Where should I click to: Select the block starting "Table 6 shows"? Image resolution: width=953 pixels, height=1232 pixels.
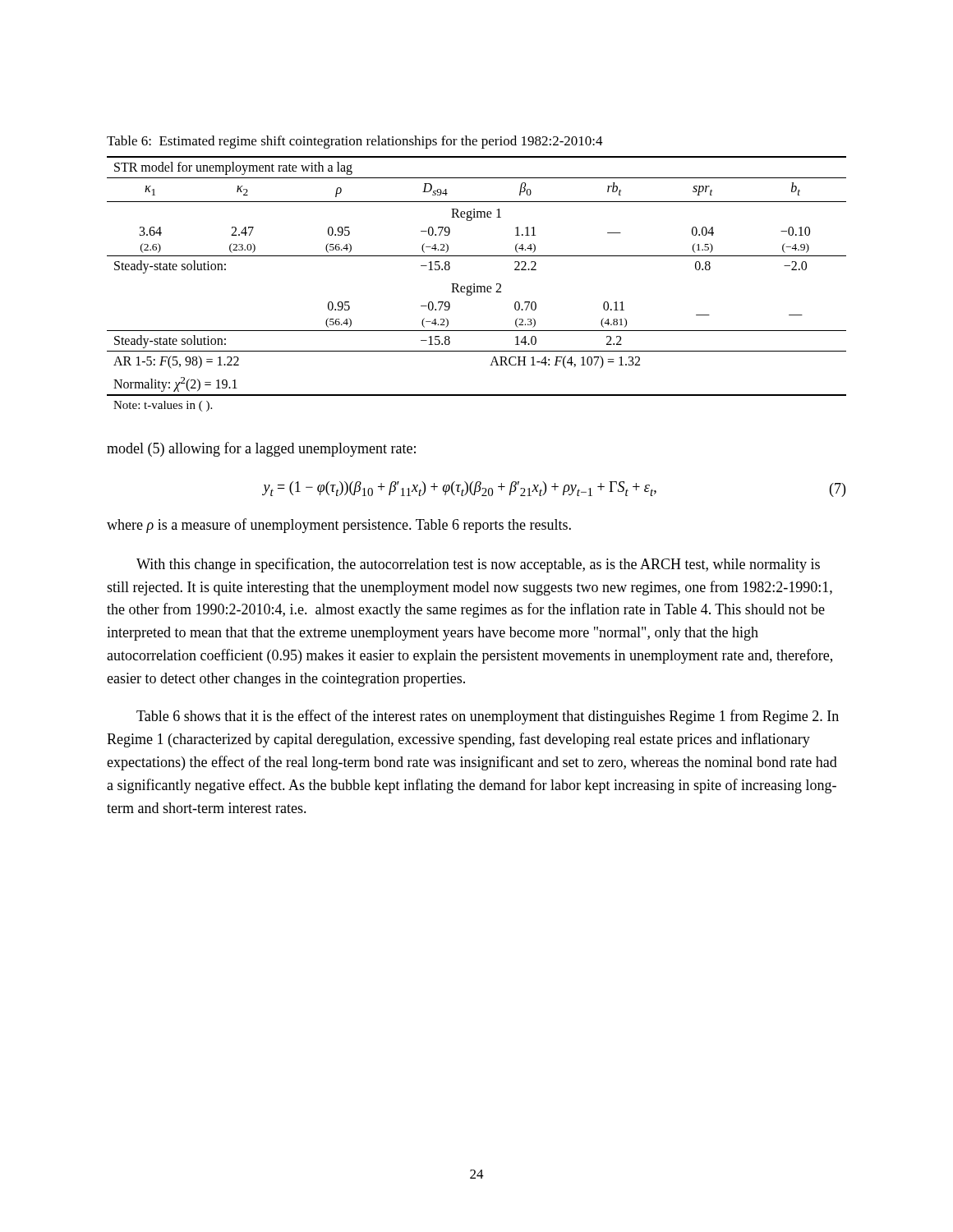pyautogui.click(x=473, y=762)
